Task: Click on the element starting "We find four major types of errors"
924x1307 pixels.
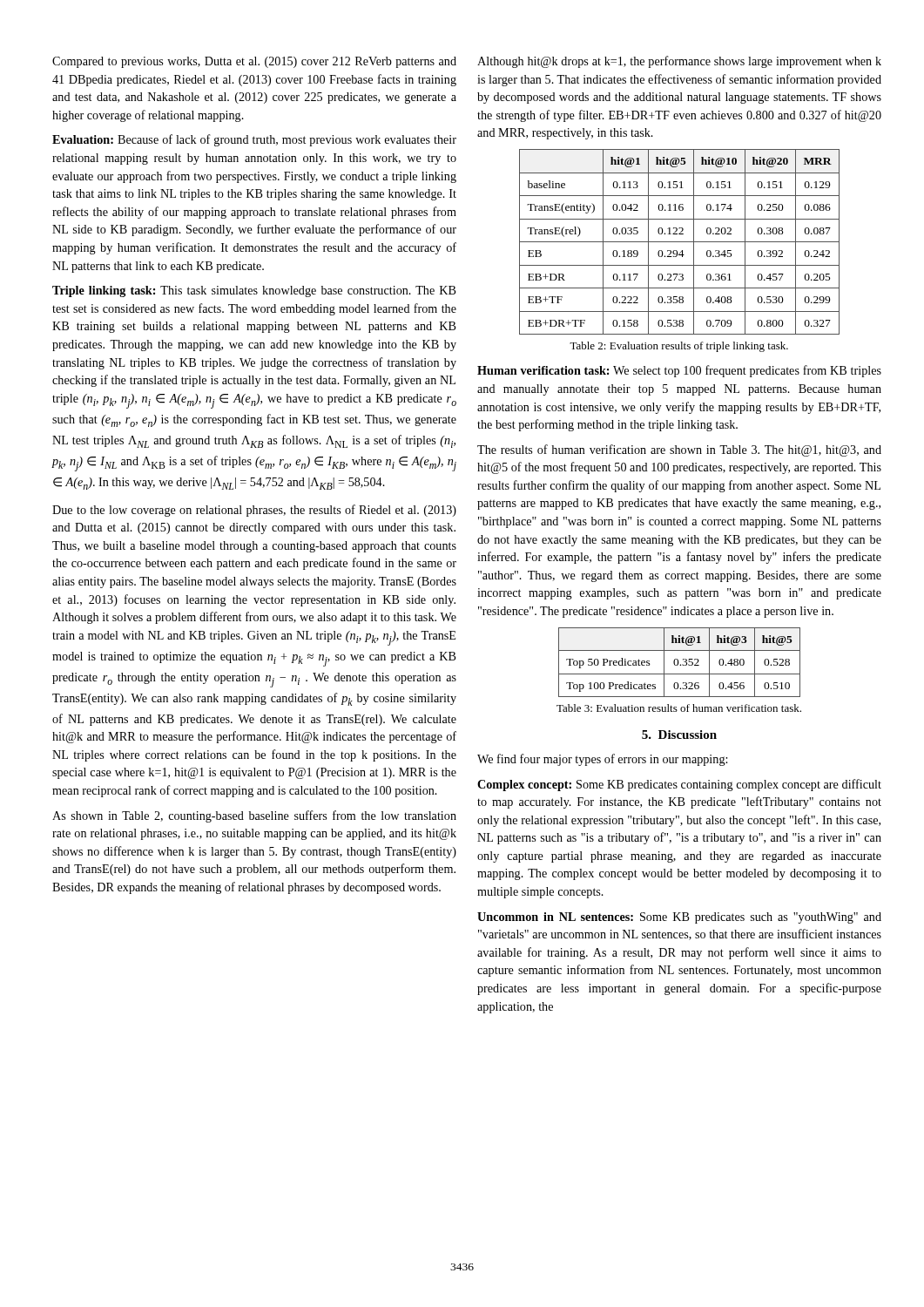Action: coord(679,759)
